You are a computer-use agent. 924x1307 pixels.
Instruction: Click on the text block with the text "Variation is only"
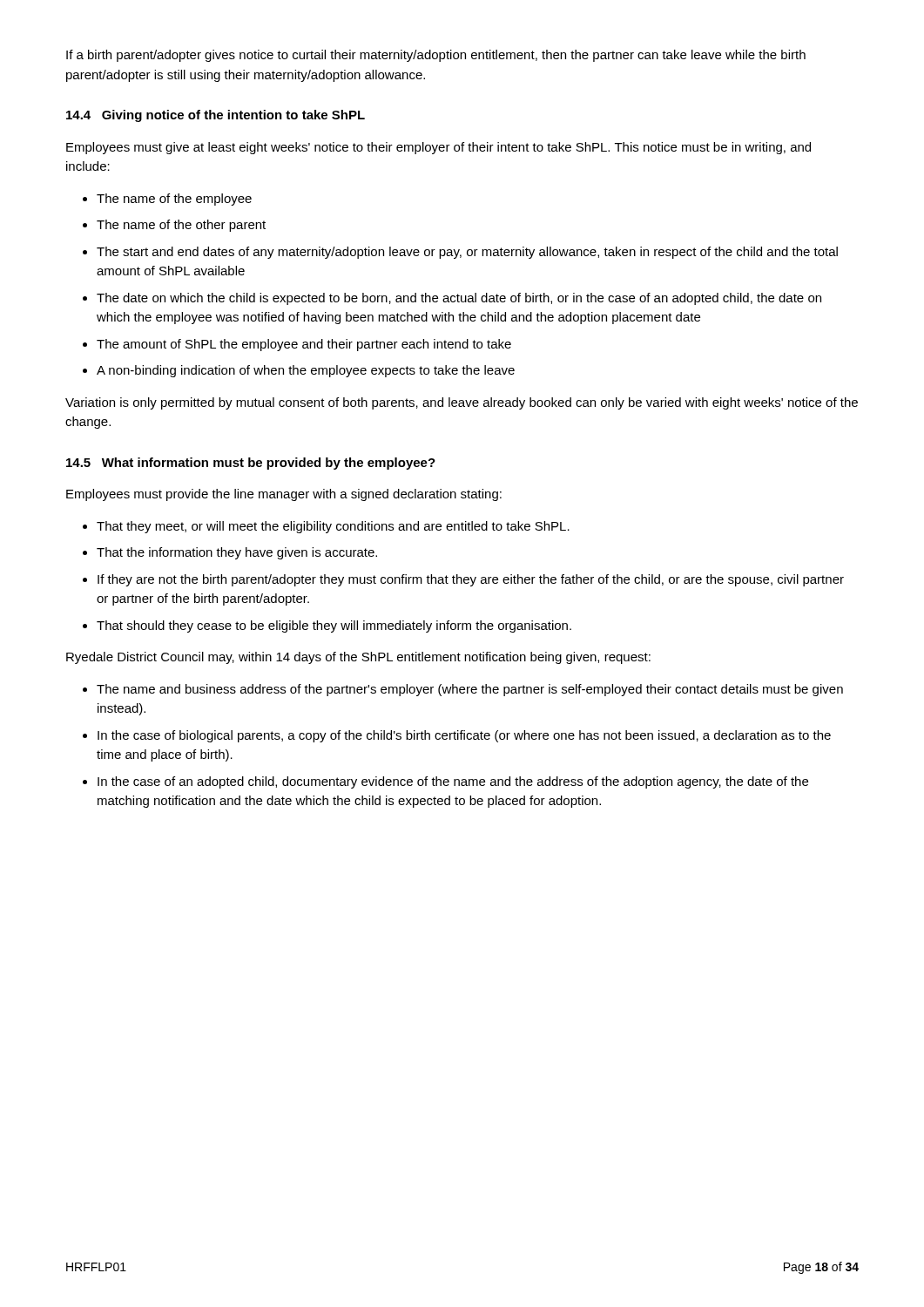tap(462, 412)
